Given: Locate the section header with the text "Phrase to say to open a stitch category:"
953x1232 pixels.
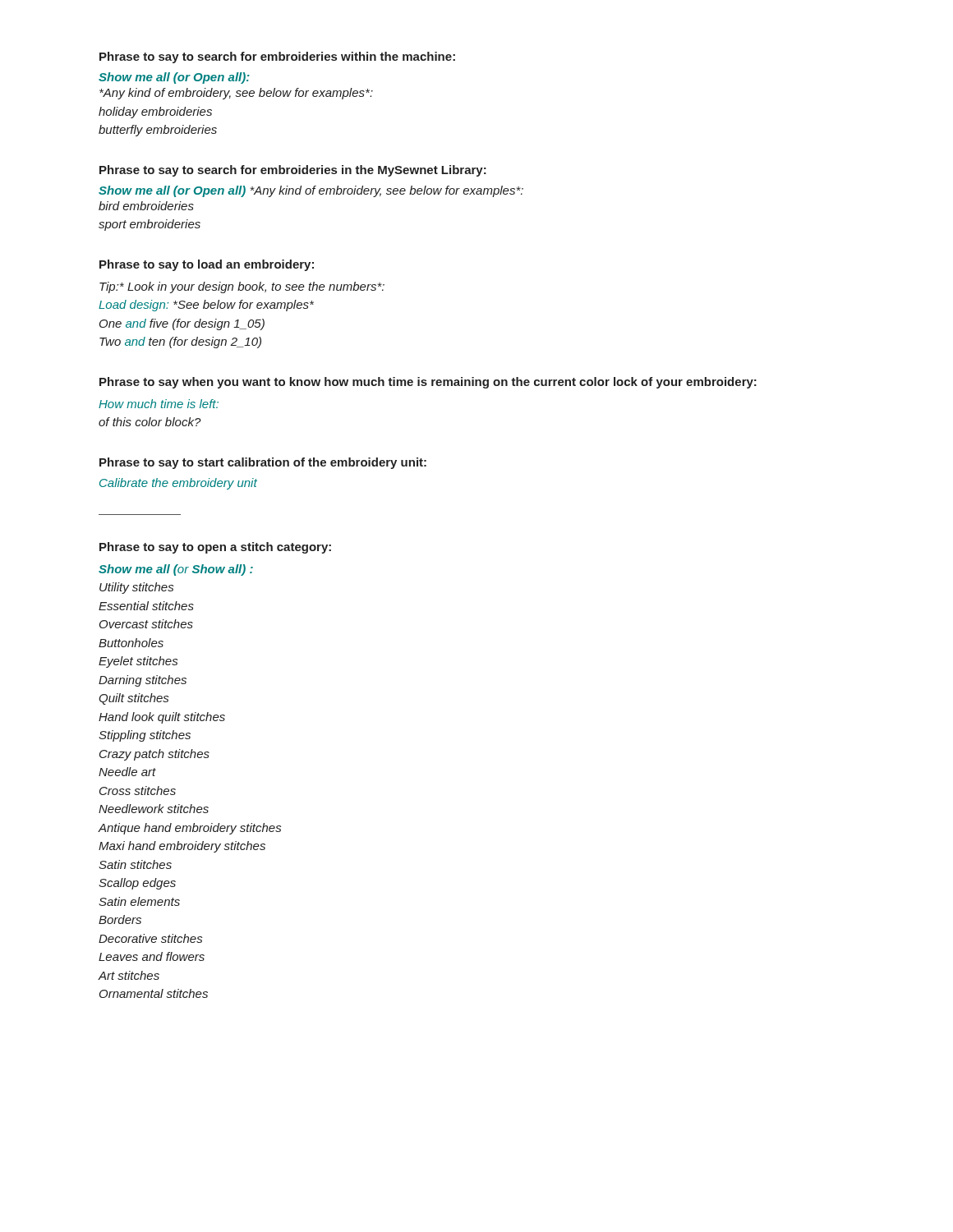Looking at the screenshot, I should (215, 548).
